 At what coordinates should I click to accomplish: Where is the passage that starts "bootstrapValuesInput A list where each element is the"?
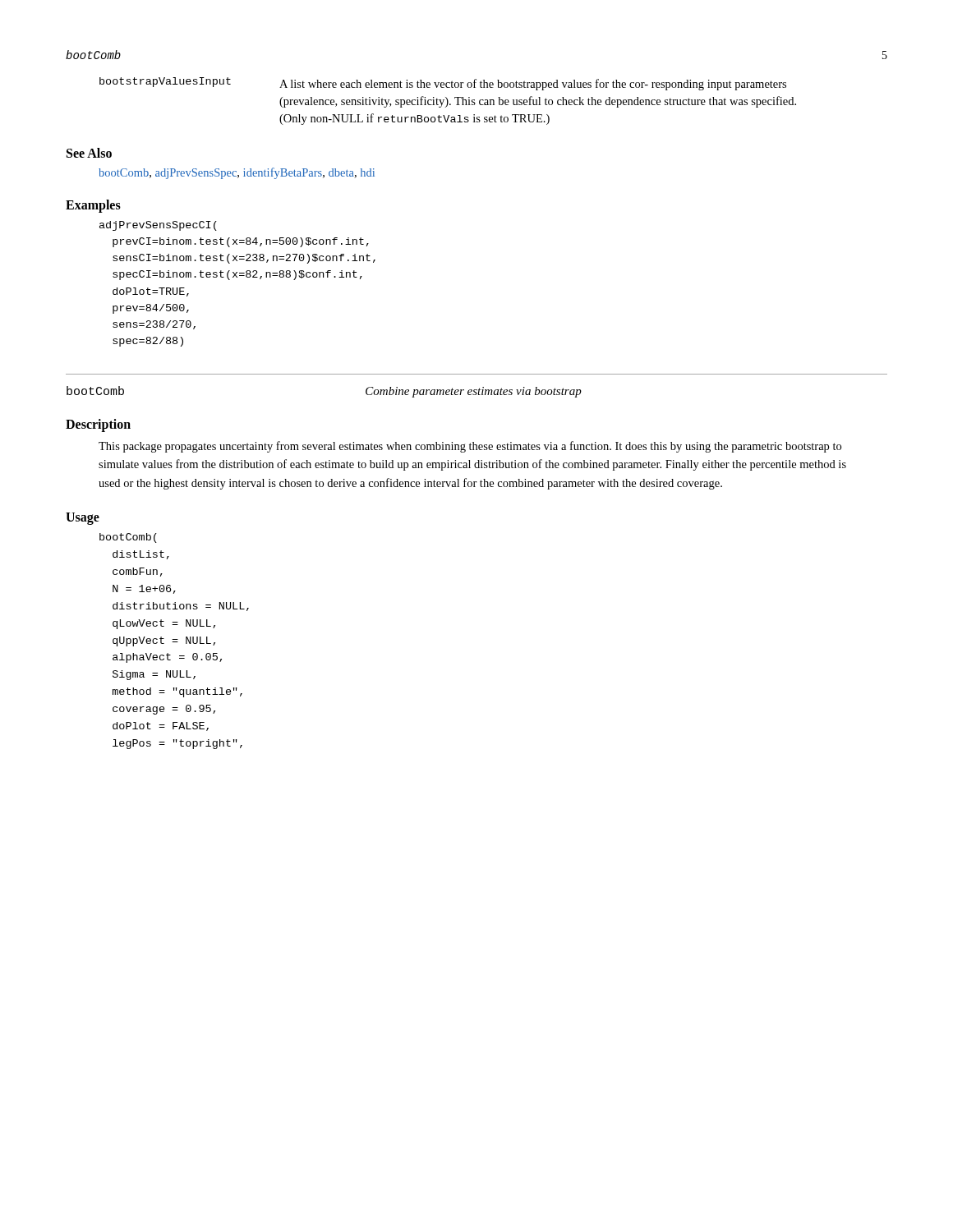coord(435,102)
